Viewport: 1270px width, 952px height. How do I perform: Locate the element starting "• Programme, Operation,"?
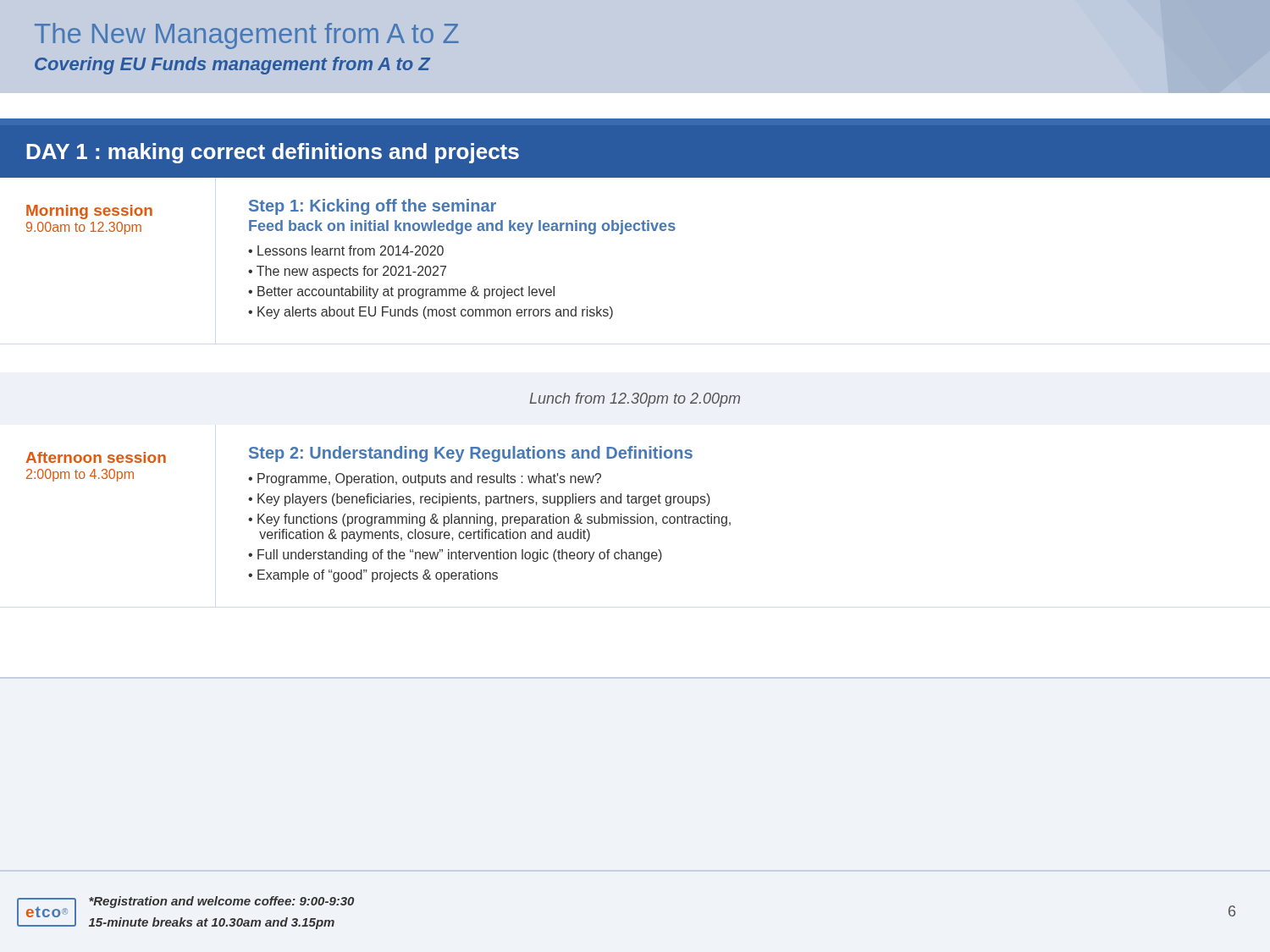[x=425, y=479]
